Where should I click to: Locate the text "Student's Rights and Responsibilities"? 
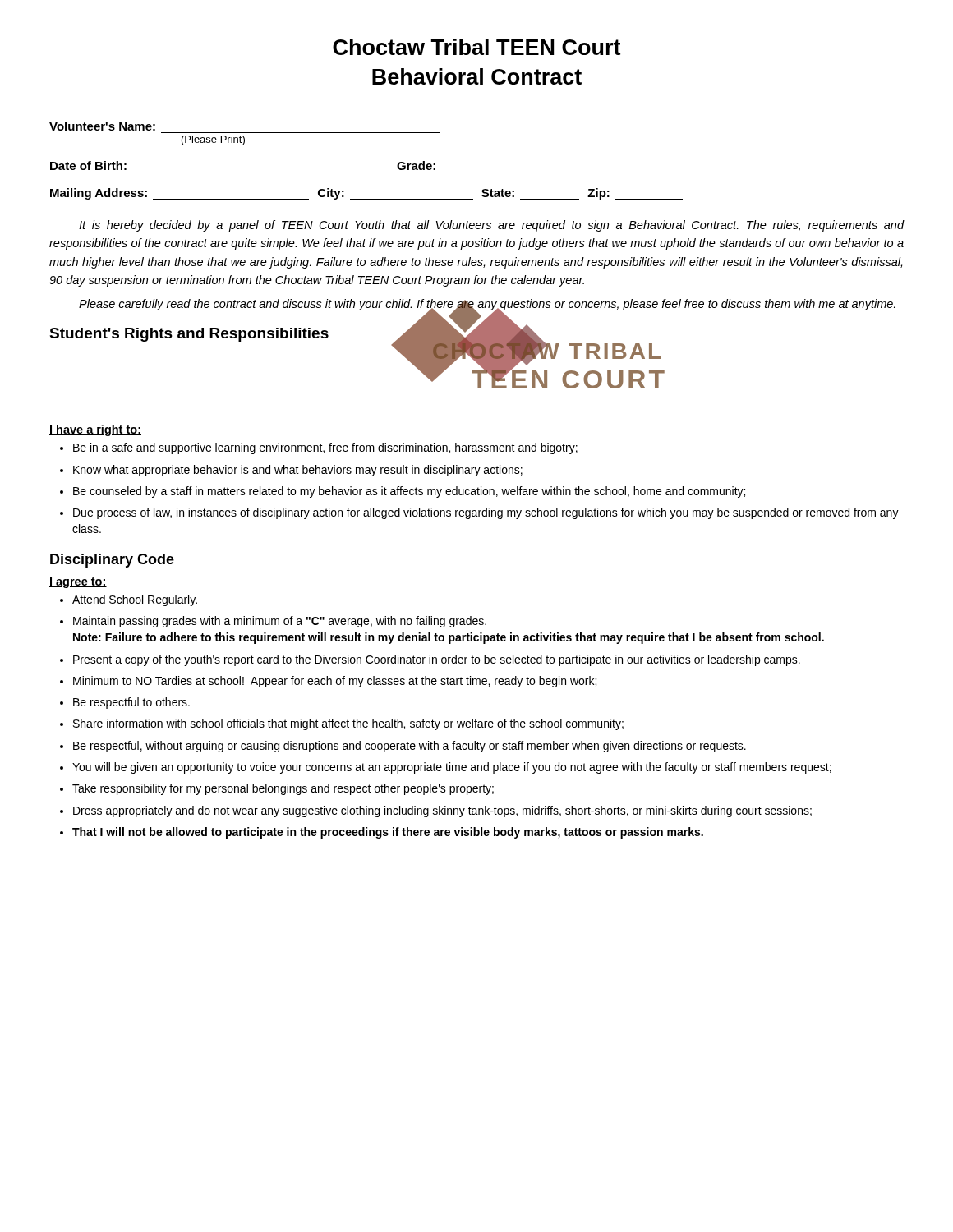click(x=189, y=333)
